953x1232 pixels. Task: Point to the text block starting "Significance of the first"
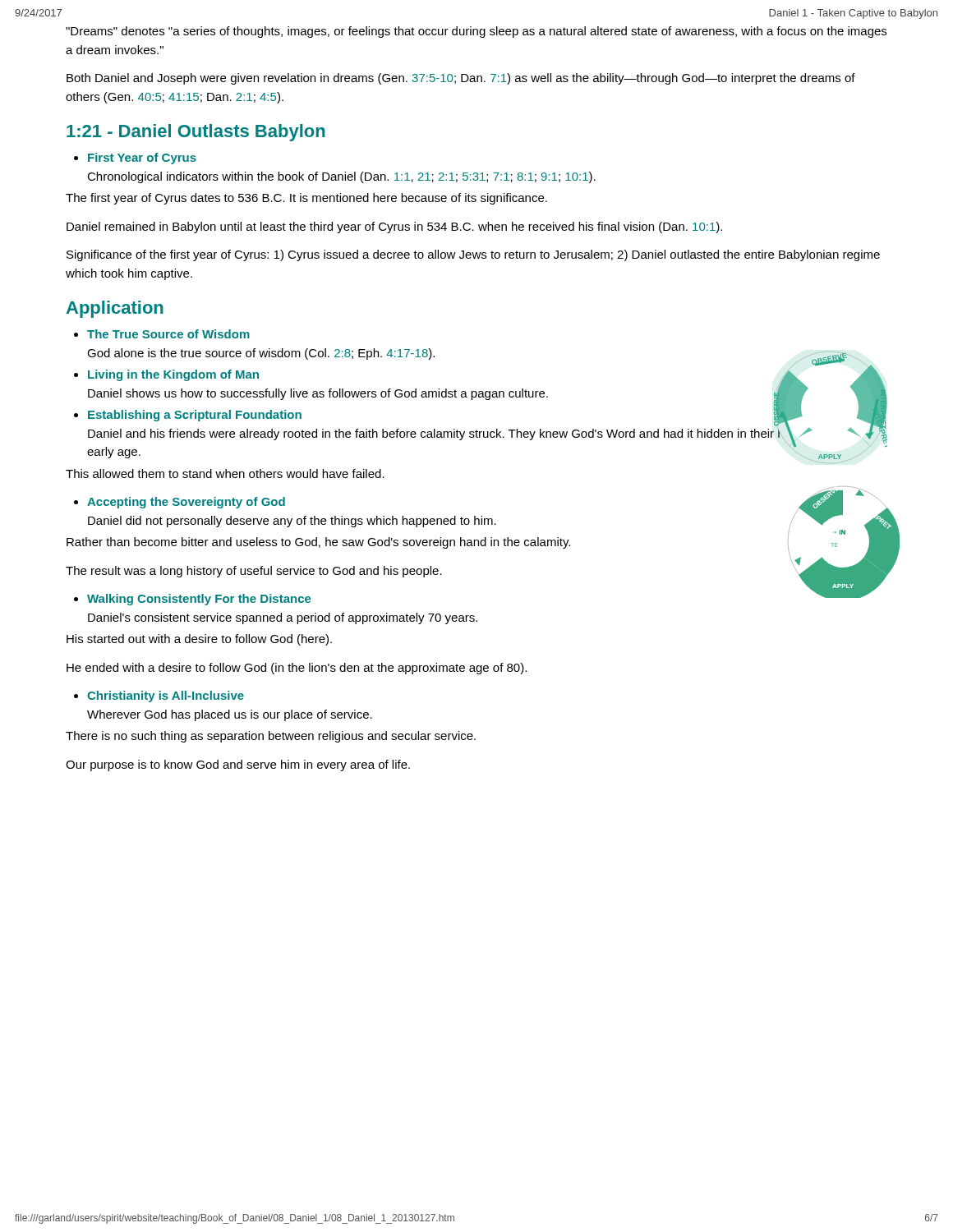click(x=476, y=264)
